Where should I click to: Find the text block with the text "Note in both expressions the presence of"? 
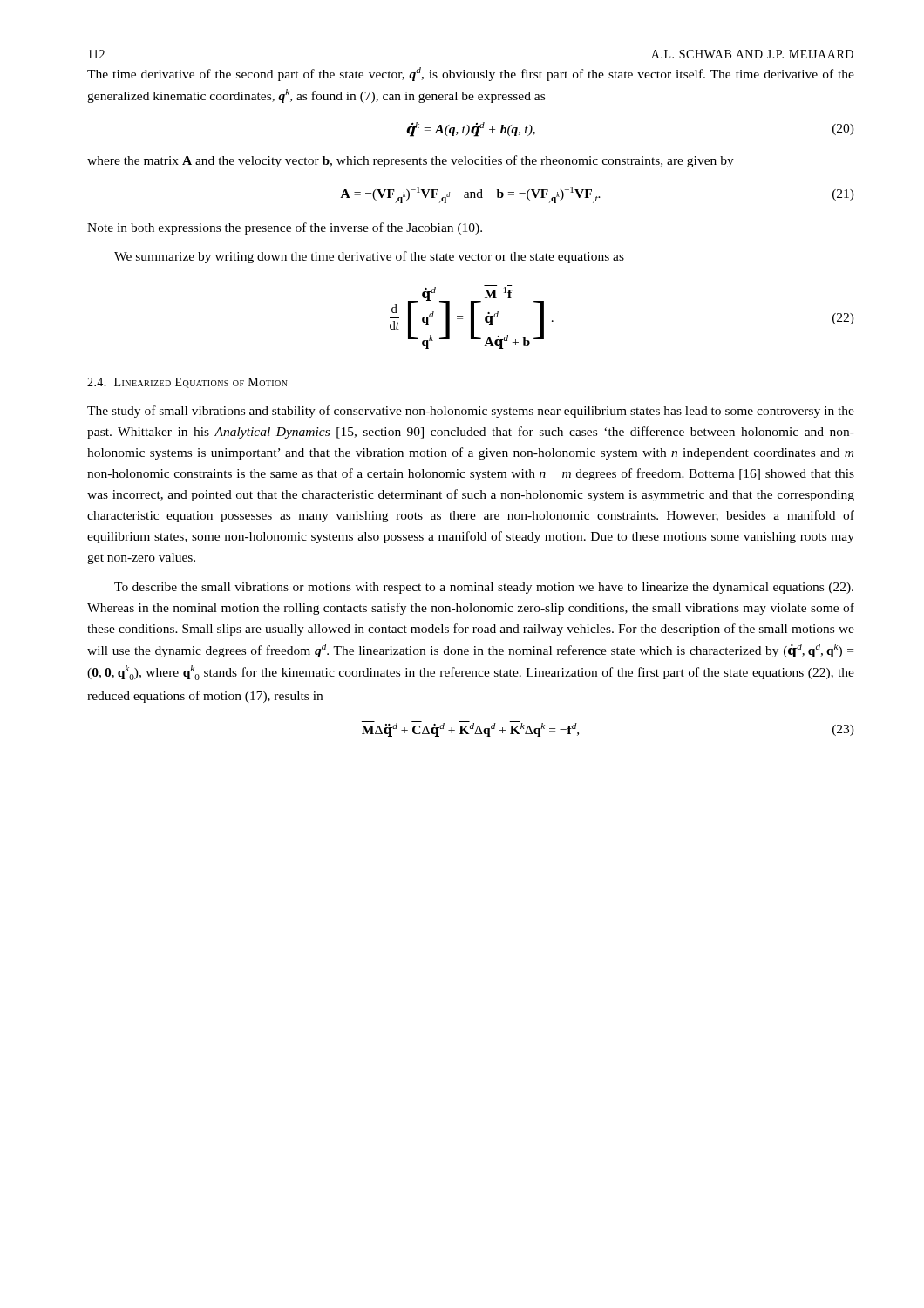pos(471,242)
